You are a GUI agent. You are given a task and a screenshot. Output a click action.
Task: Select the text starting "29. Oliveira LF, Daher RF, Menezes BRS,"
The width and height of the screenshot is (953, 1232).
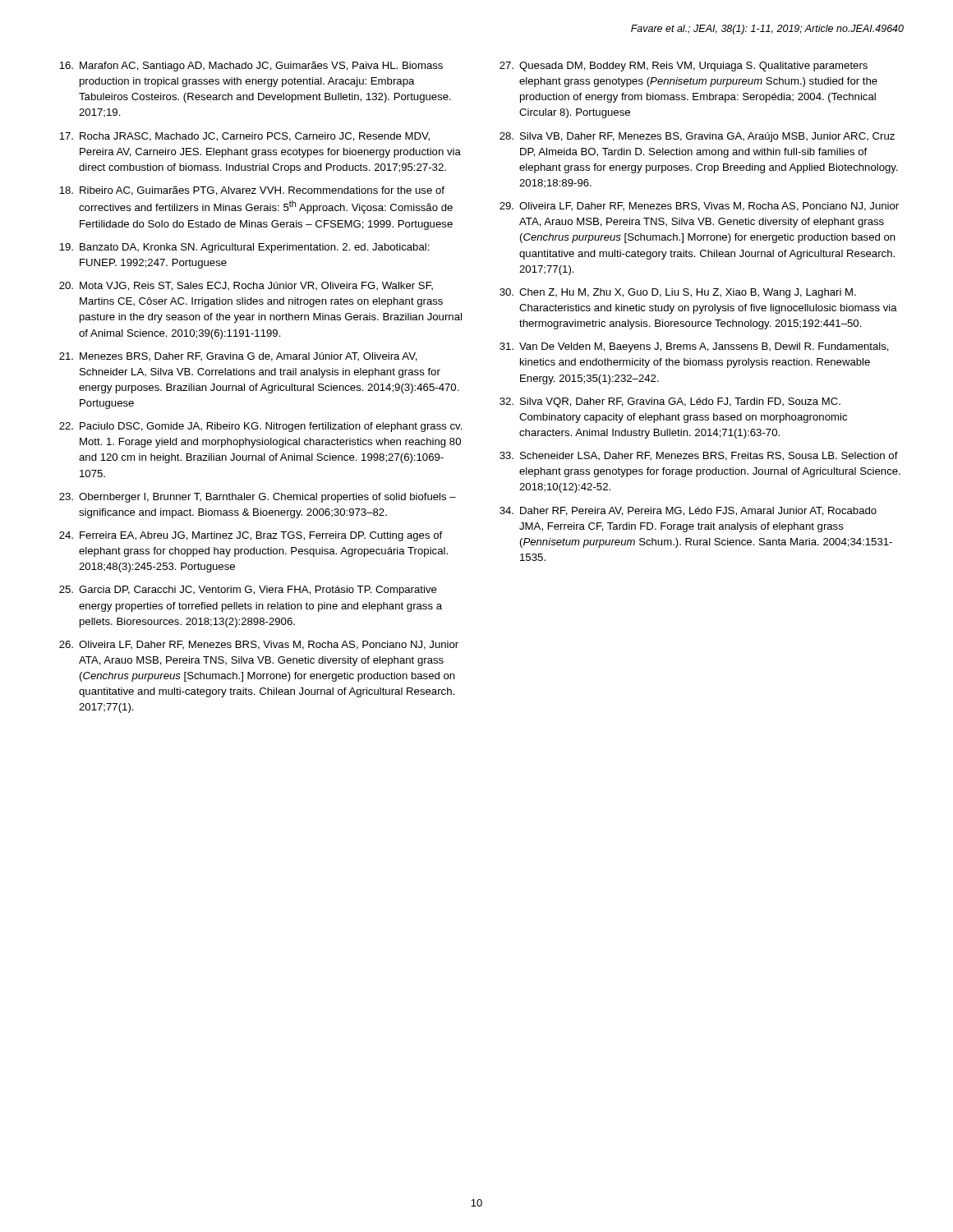tap(697, 237)
